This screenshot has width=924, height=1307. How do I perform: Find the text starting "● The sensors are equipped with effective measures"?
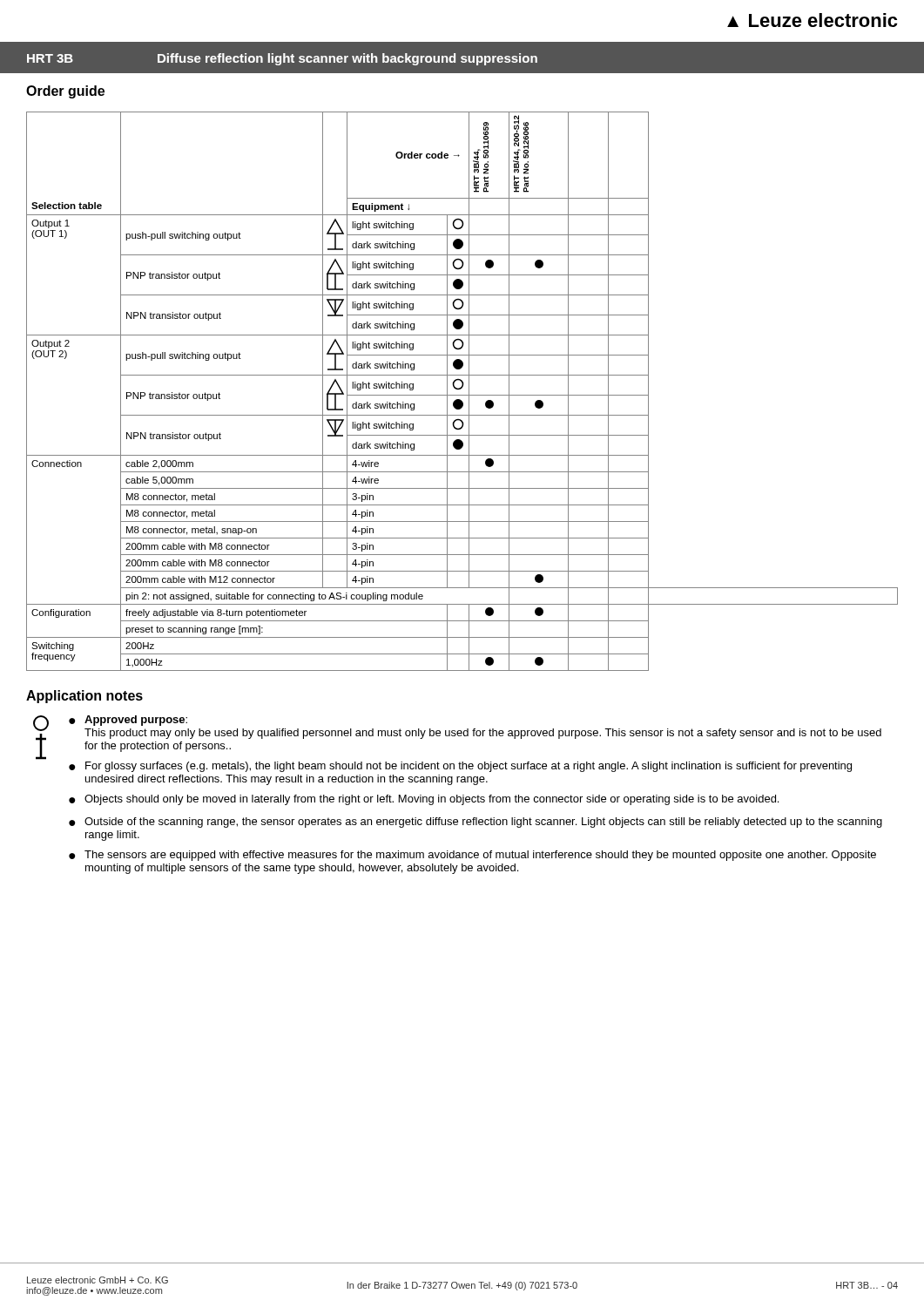click(x=483, y=861)
